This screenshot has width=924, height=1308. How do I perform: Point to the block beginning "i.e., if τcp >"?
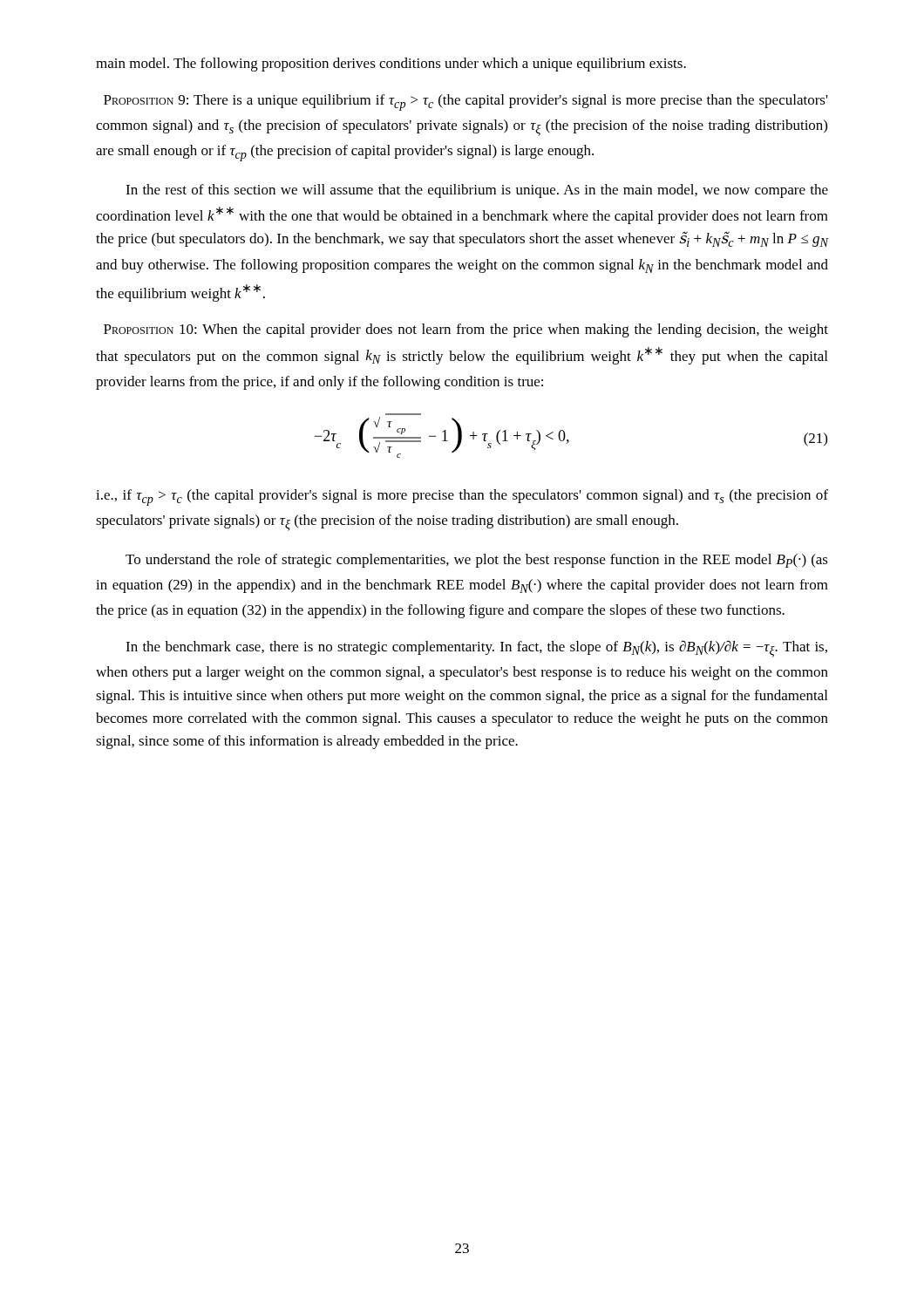click(x=462, y=509)
